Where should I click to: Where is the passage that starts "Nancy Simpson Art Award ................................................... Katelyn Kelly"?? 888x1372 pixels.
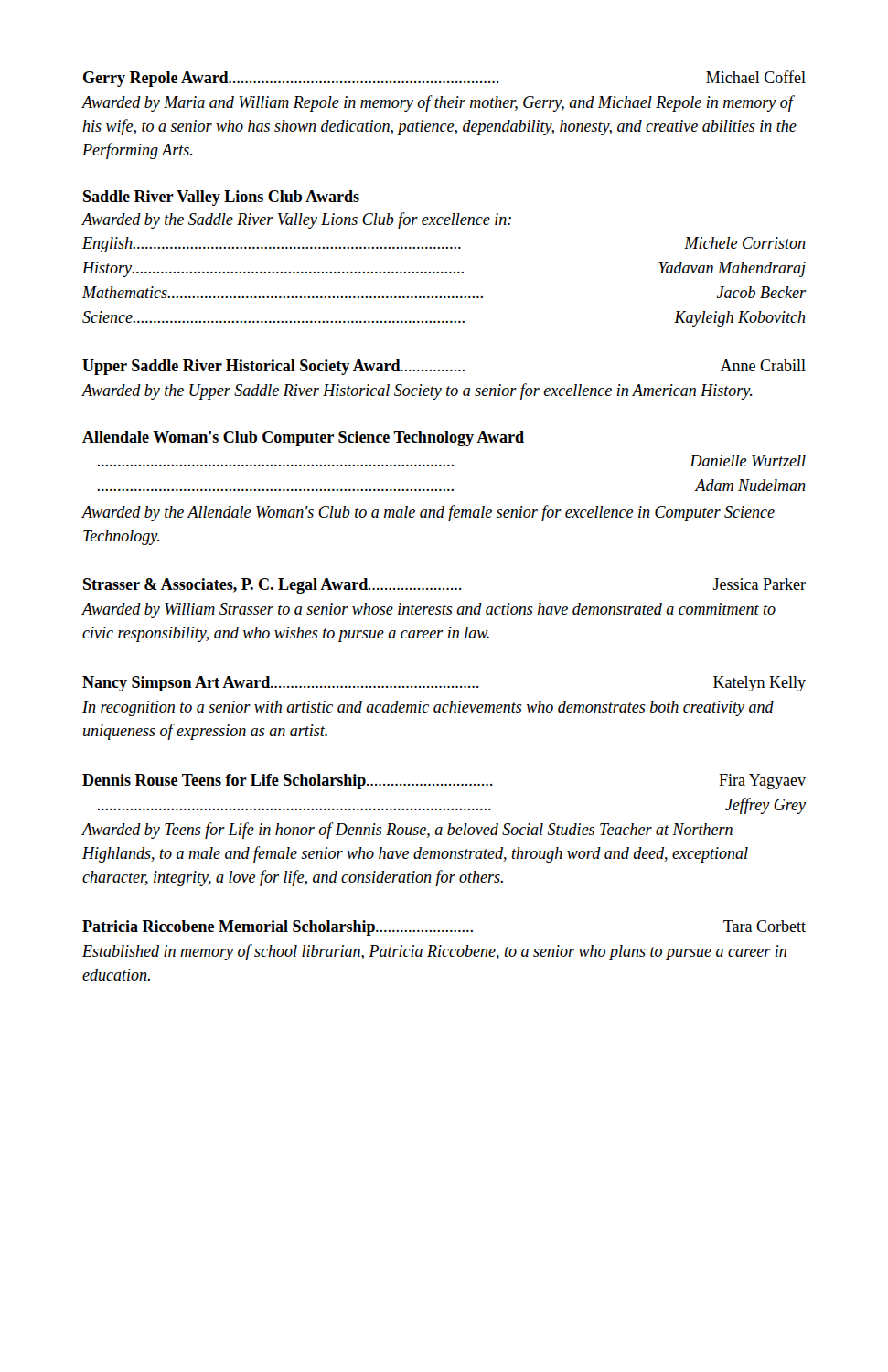[x=444, y=706]
